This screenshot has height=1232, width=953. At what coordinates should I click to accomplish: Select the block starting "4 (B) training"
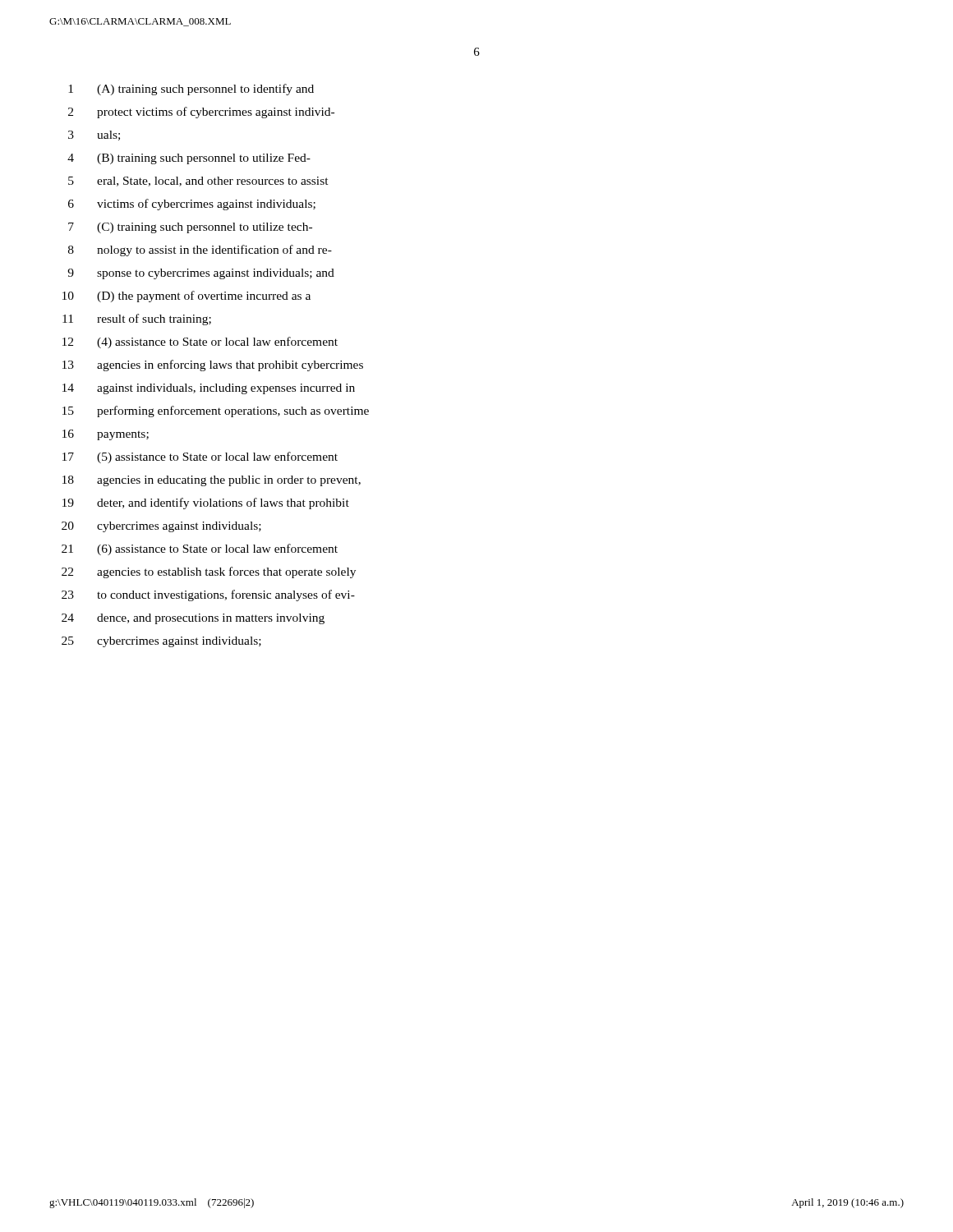coord(189,159)
